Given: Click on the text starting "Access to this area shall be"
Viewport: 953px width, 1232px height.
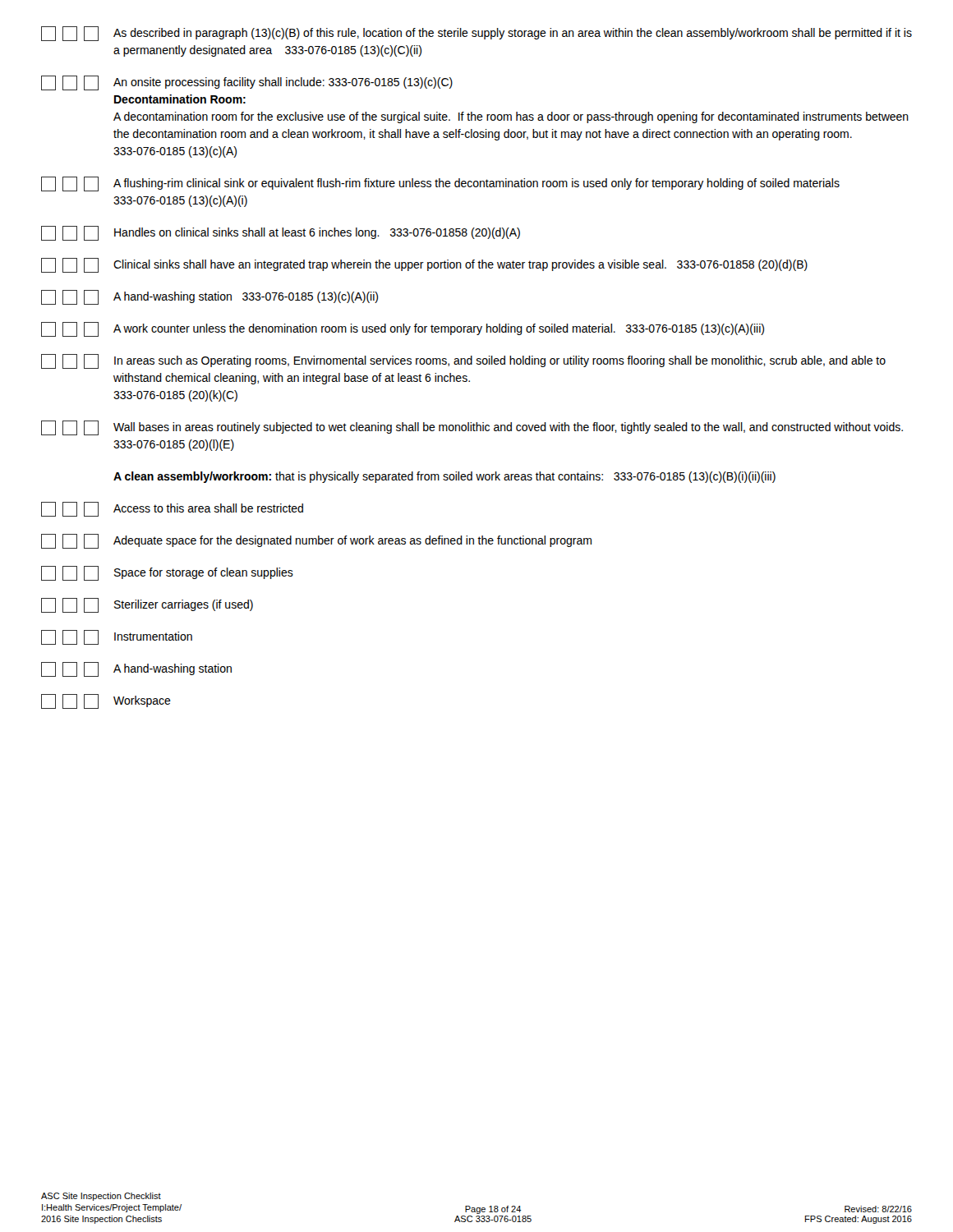Looking at the screenshot, I should coord(172,509).
